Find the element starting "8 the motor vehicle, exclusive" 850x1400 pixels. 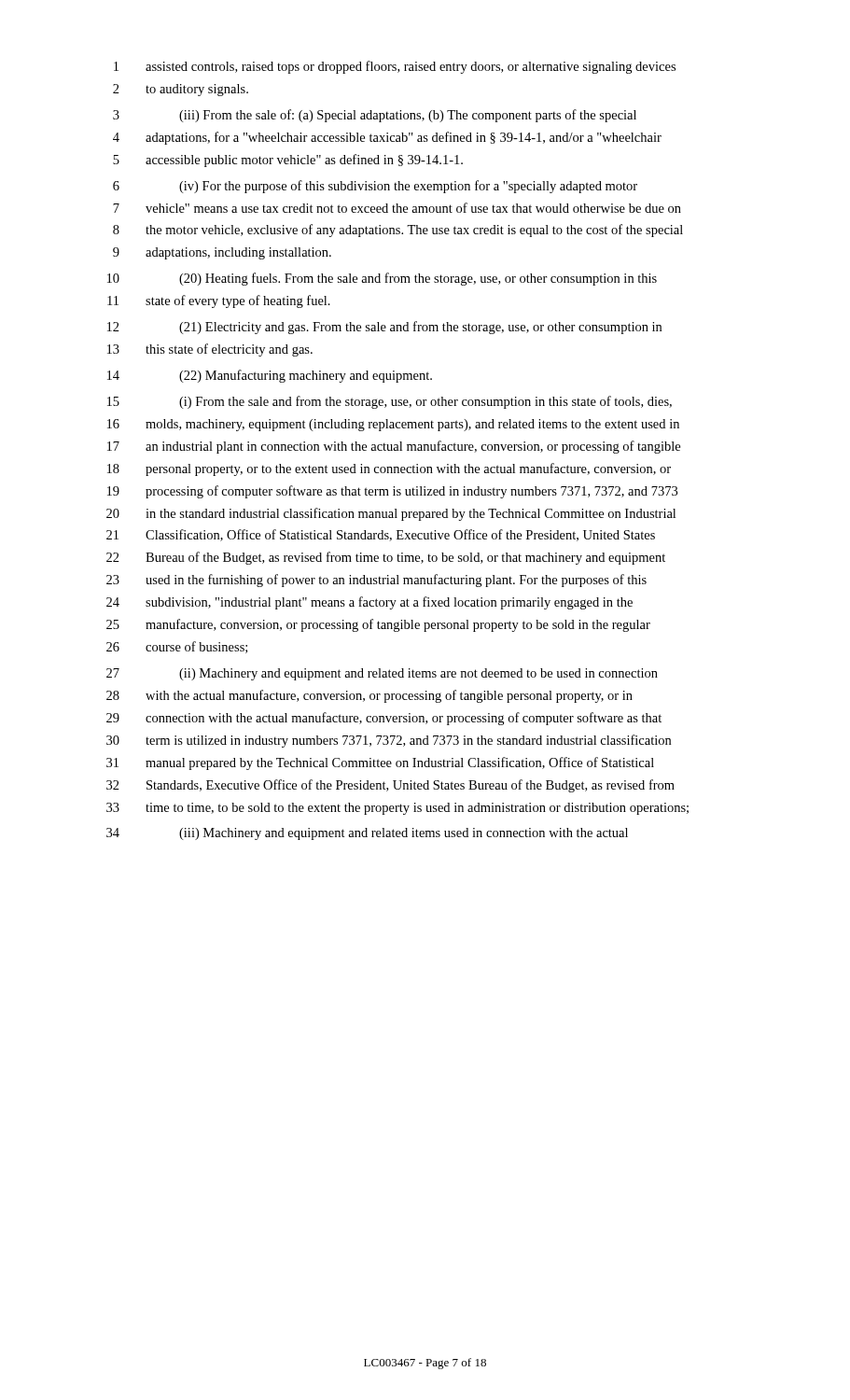(425, 231)
